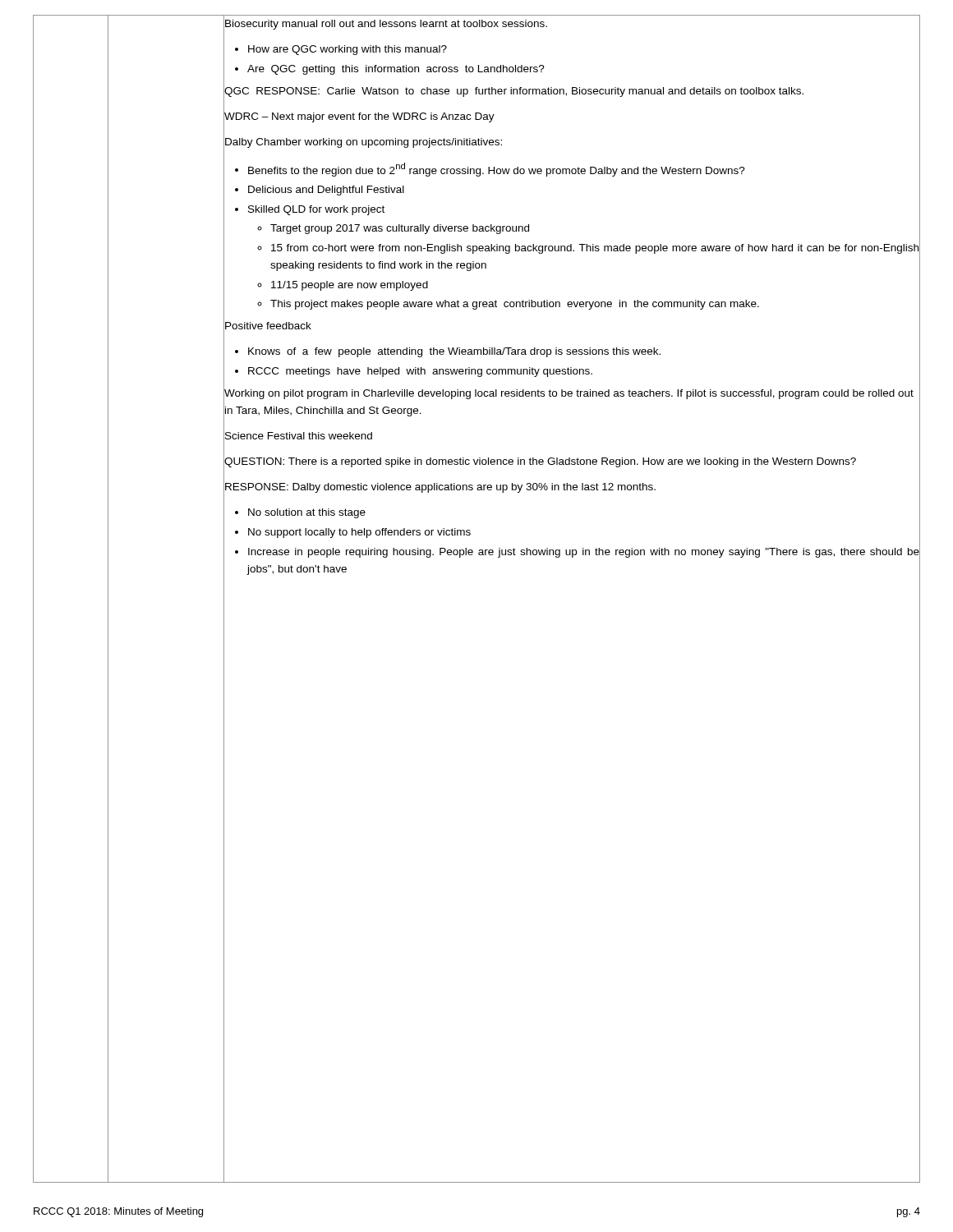Where is the passage that starts "Skilled QLD for"?
Image resolution: width=953 pixels, height=1232 pixels.
point(583,258)
